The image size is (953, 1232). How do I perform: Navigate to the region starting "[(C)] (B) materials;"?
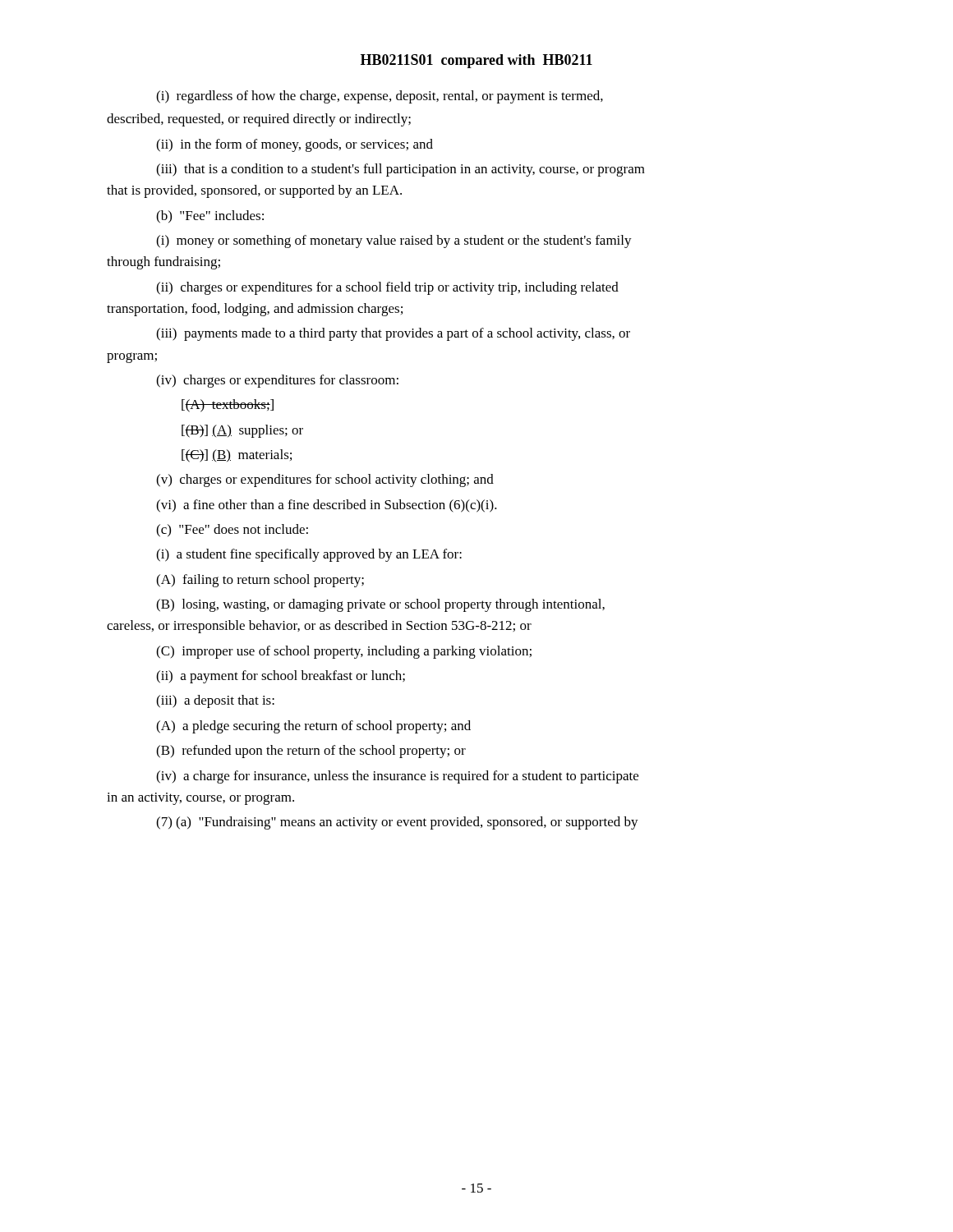coord(237,455)
